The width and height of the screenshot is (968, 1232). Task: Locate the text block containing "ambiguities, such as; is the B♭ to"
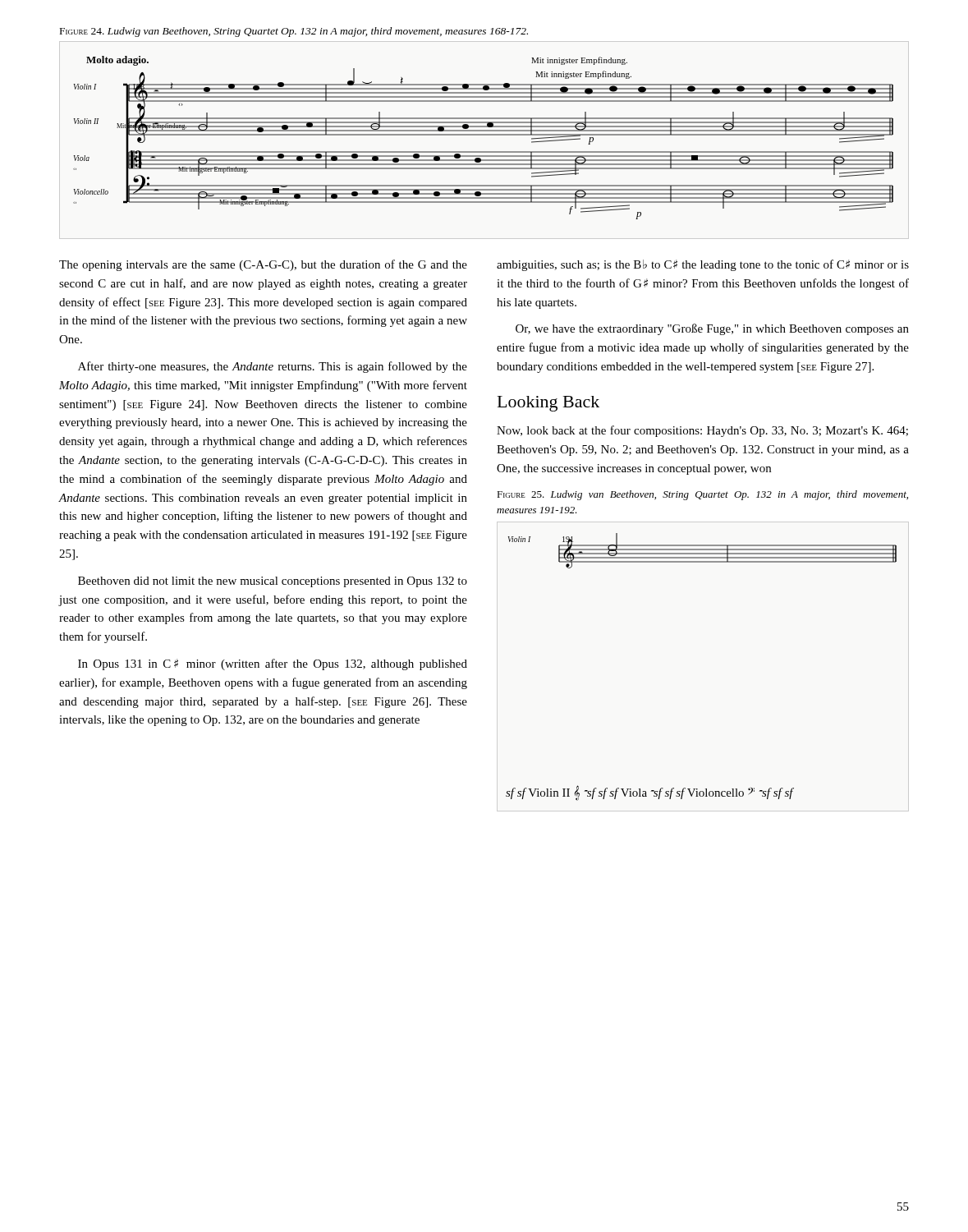point(703,316)
